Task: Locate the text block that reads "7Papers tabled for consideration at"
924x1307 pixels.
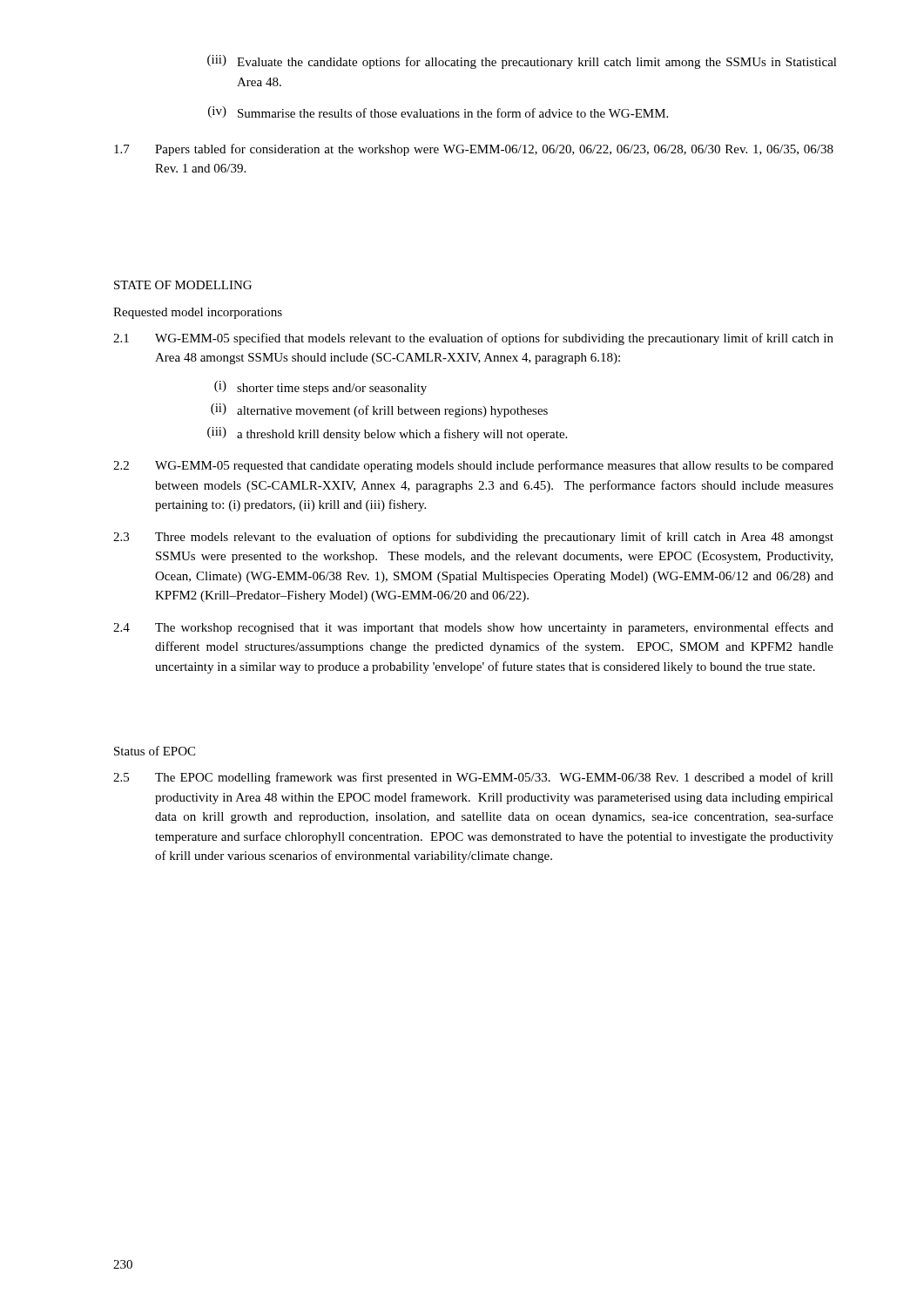Action: click(473, 159)
